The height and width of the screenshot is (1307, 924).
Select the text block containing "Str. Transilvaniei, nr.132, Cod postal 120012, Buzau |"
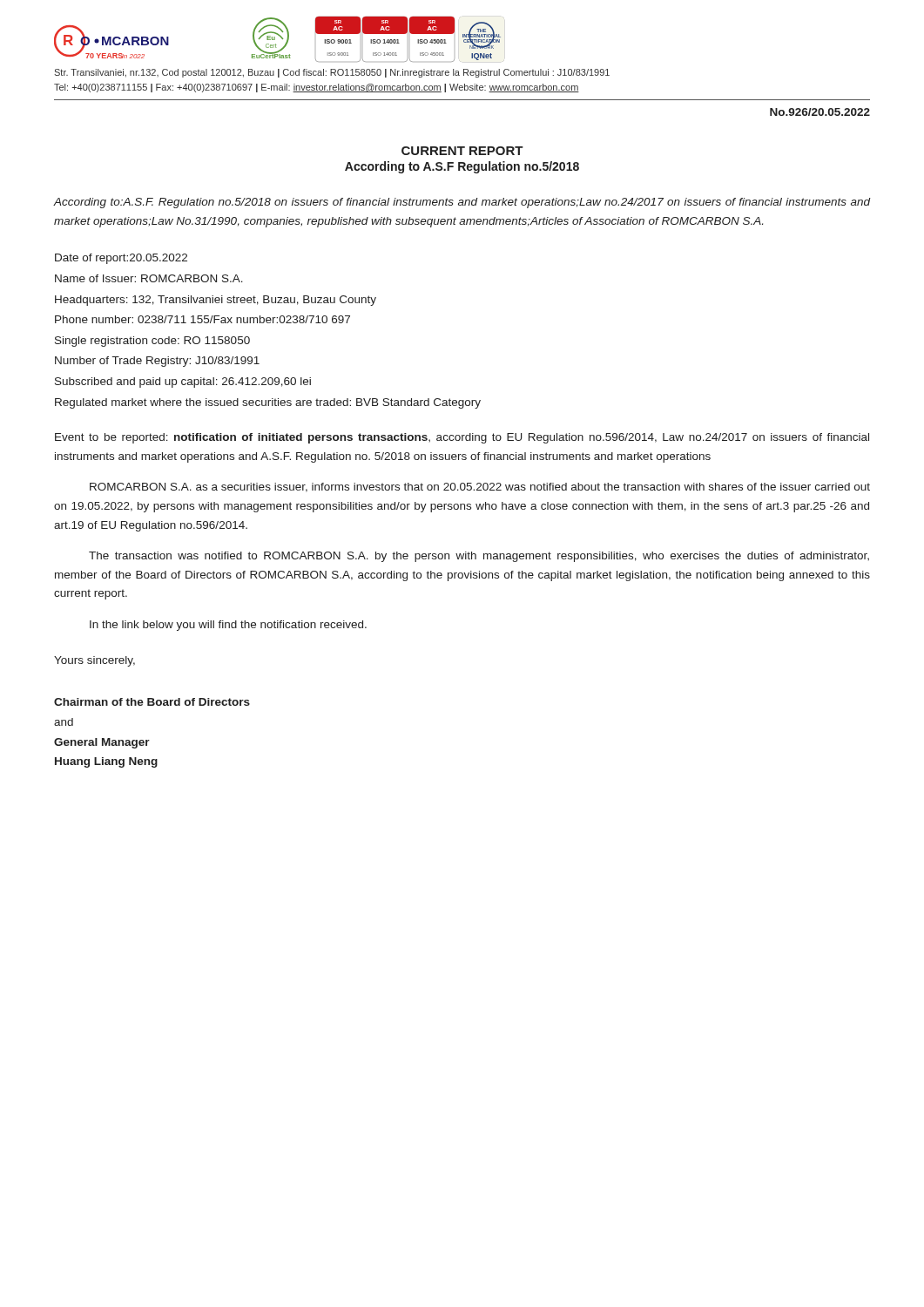tap(332, 80)
